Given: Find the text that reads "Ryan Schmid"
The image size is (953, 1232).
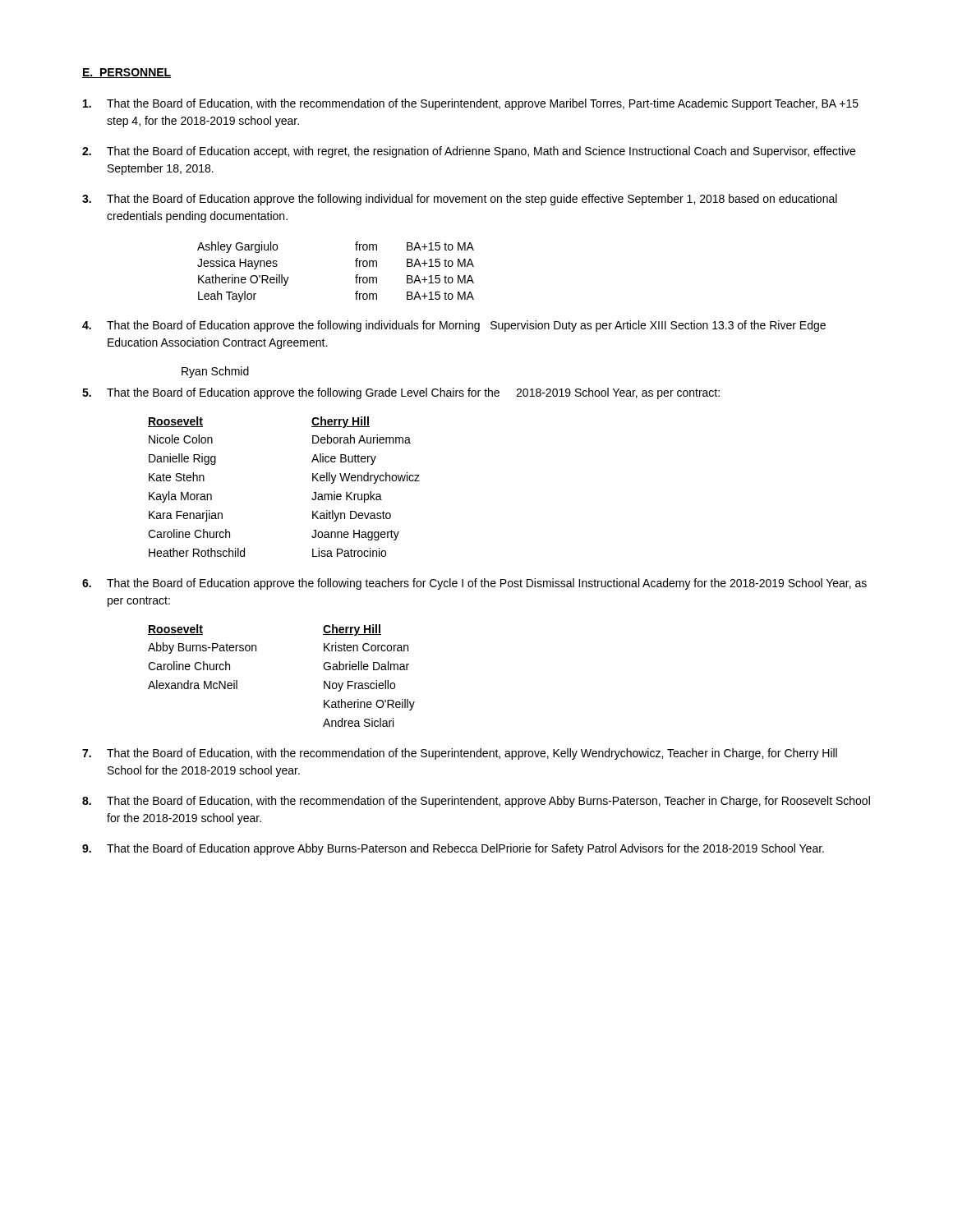Looking at the screenshot, I should (x=215, y=371).
